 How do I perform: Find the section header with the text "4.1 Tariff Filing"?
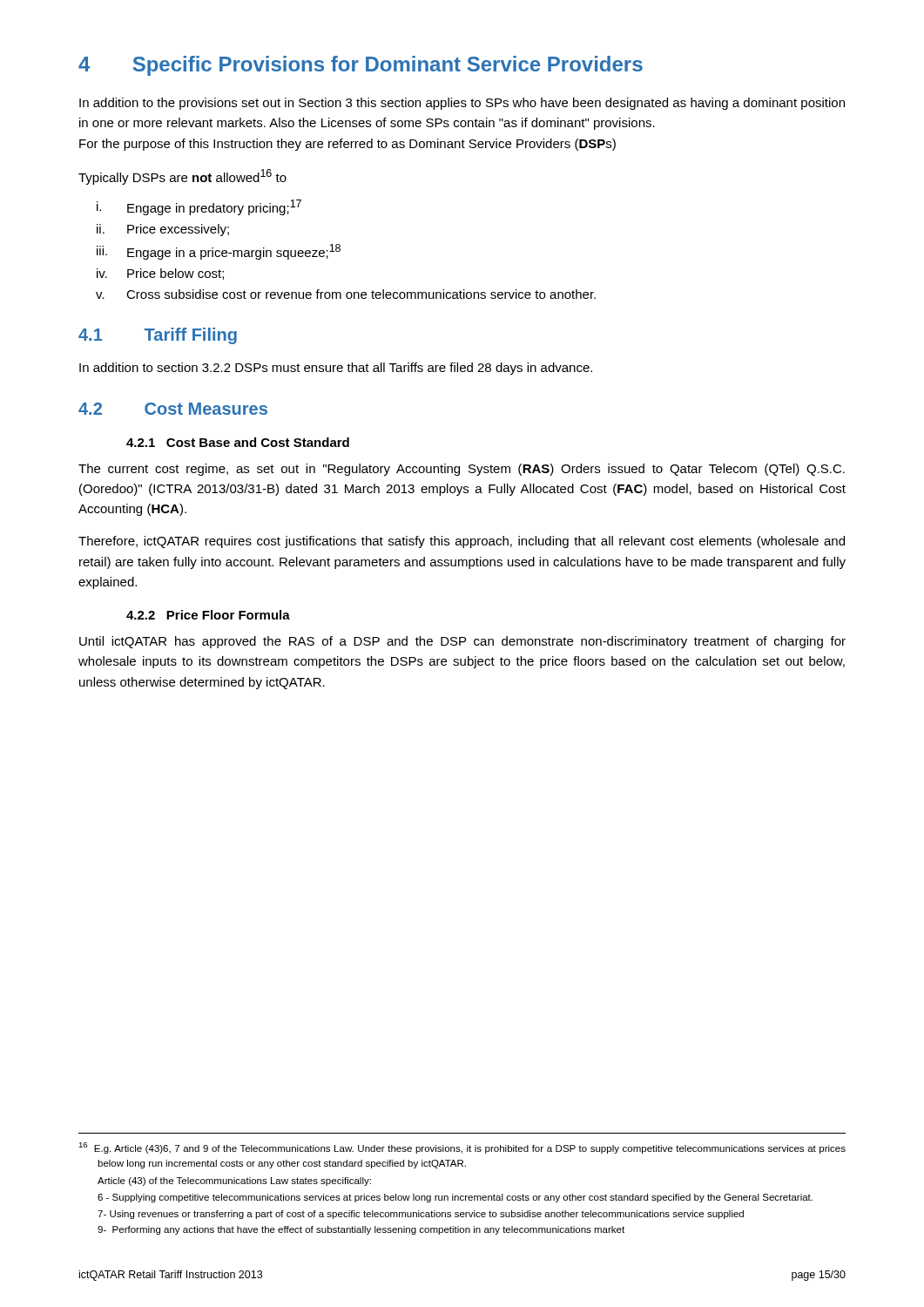point(158,336)
